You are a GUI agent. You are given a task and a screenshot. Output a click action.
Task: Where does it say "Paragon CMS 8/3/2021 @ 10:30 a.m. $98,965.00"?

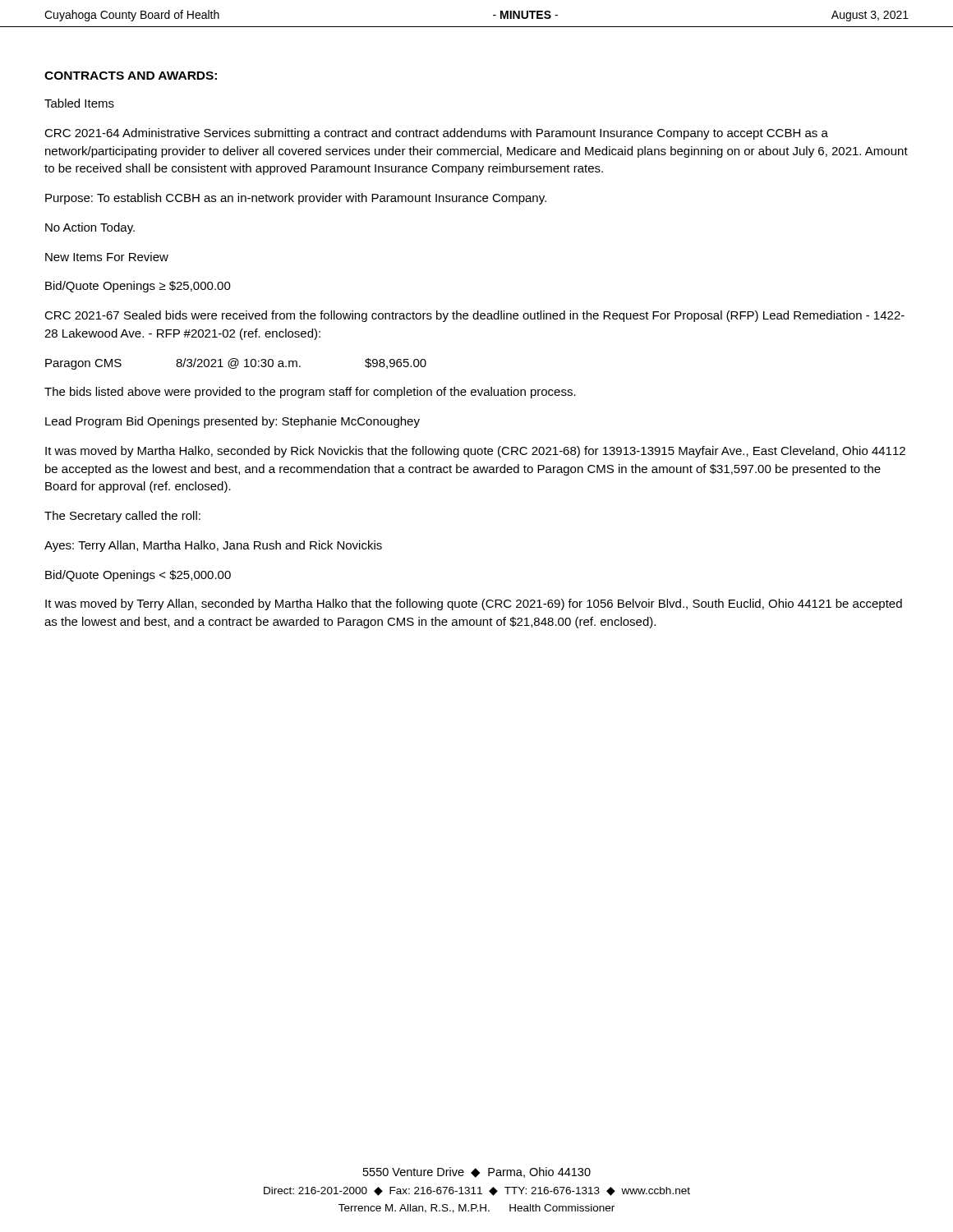coord(235,363)
